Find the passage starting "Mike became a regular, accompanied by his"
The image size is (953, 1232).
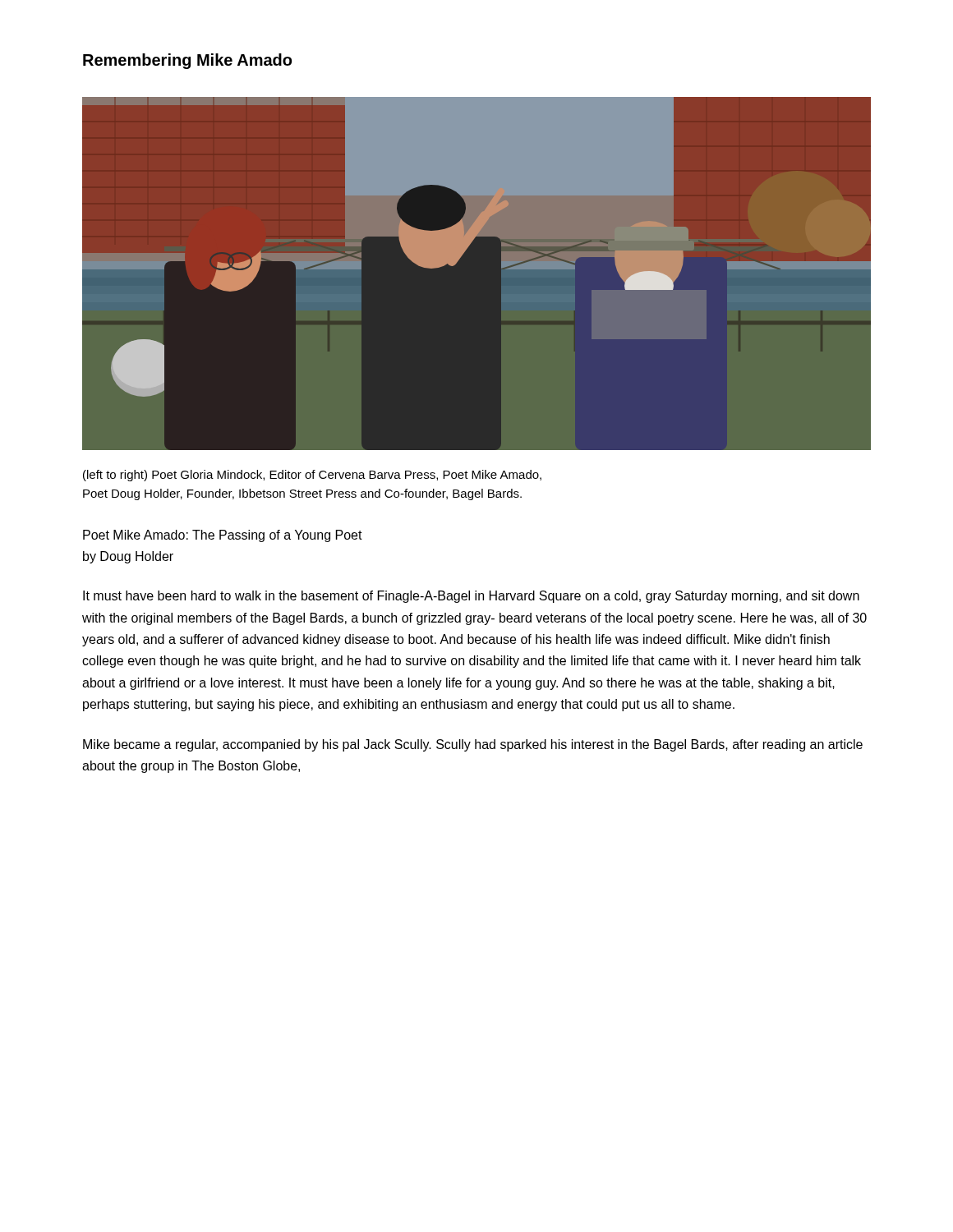coord(473,755)
